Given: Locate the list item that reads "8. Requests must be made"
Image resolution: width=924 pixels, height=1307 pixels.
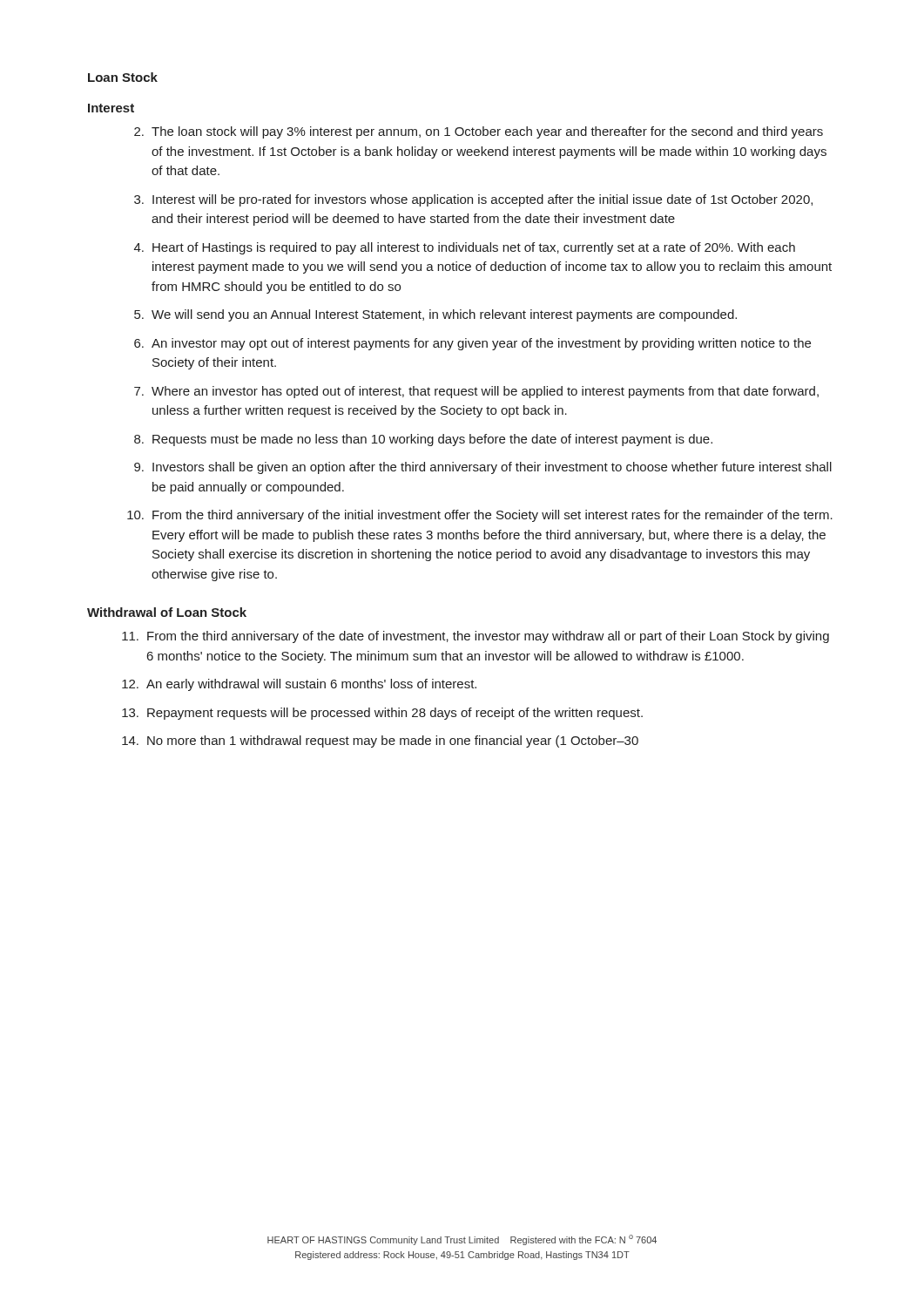Looking at the screenshot, I should (475, 439).
